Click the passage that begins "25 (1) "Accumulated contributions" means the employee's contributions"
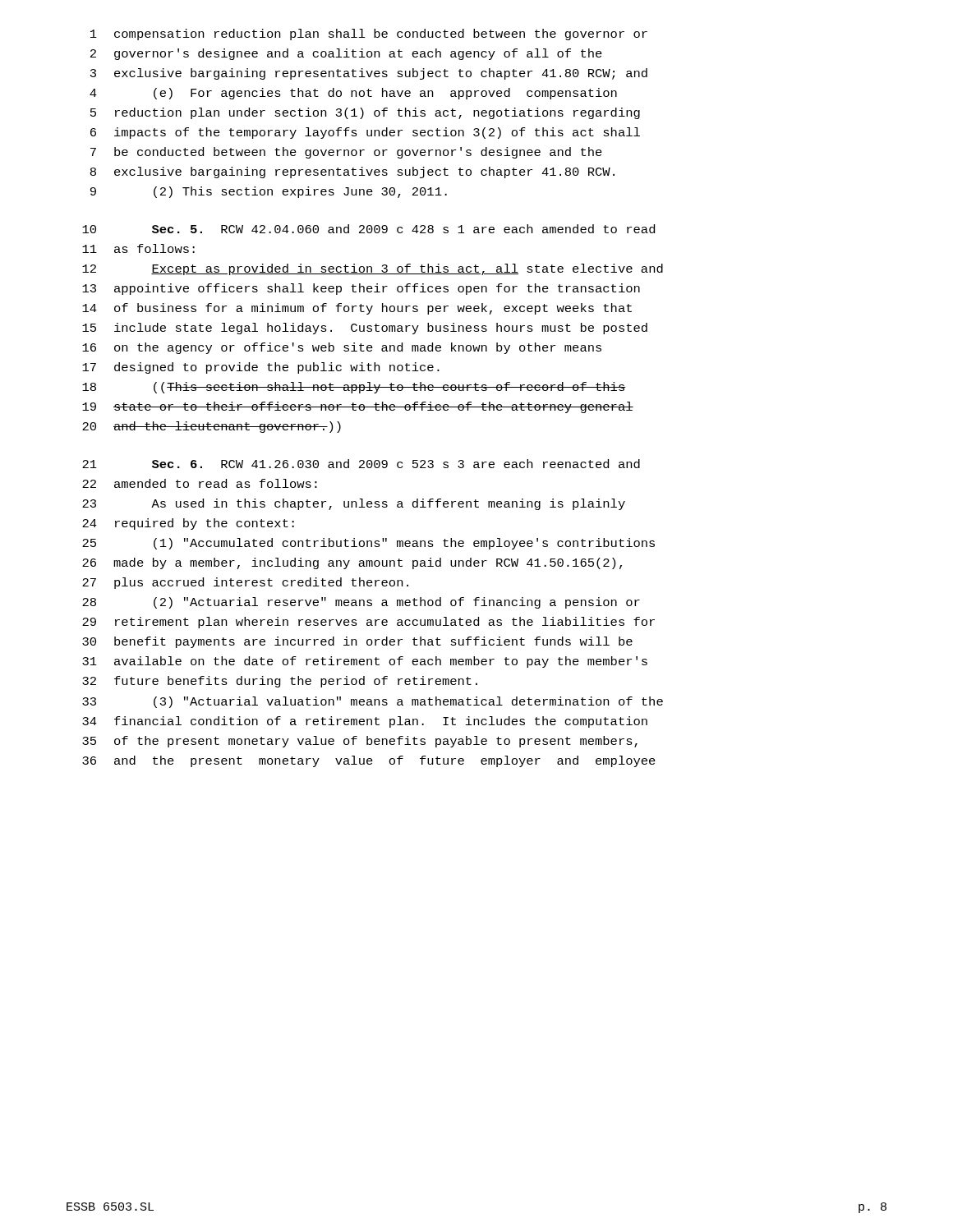Image resolution: width=953 pixels, height=1232 pixels. point(476,564)
